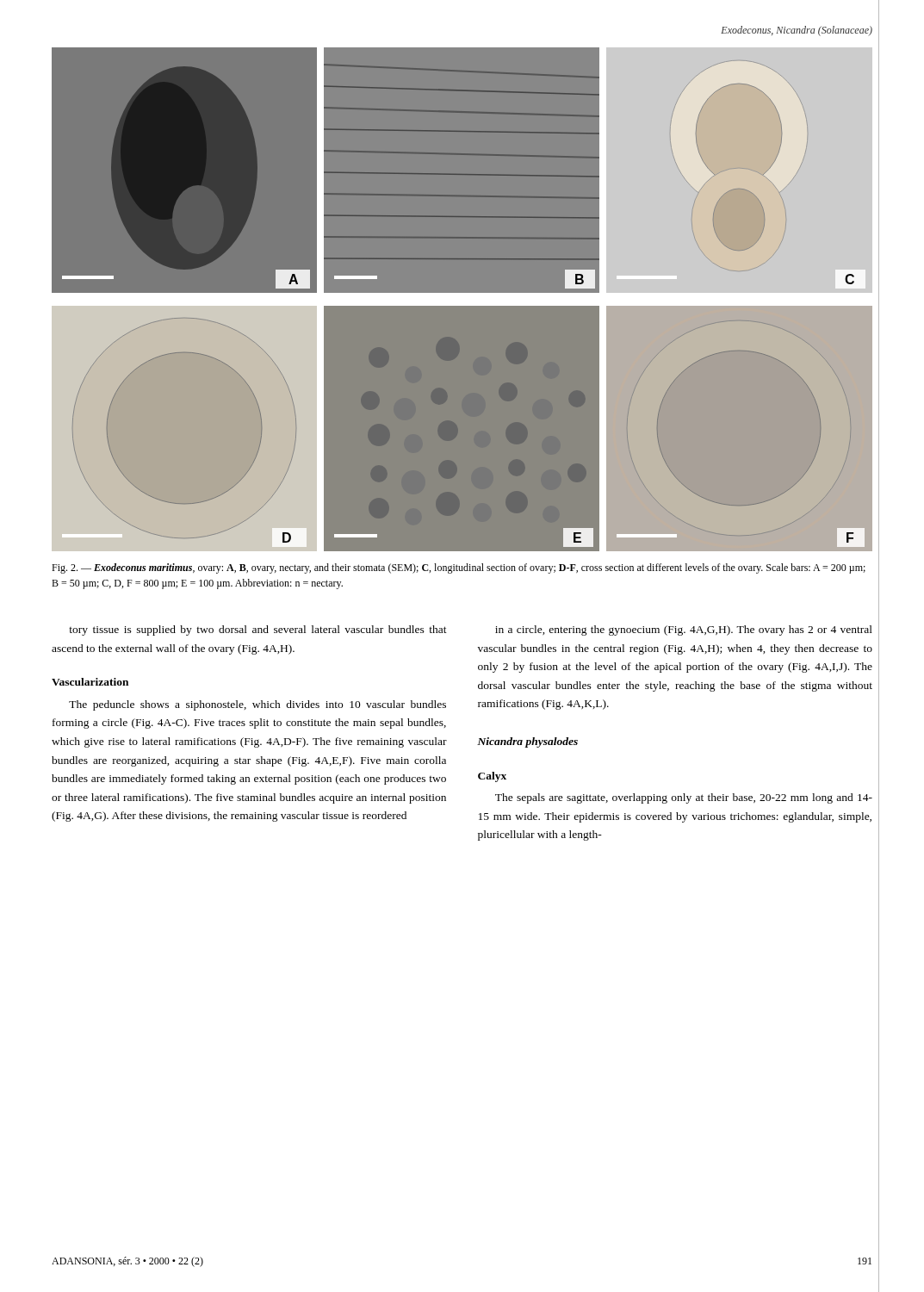Screen dimensions: 1292x924
Task: Locate the caption that says "Fig. 2. — Exodeconus maritimus,"
Action: tap(459, 575)
